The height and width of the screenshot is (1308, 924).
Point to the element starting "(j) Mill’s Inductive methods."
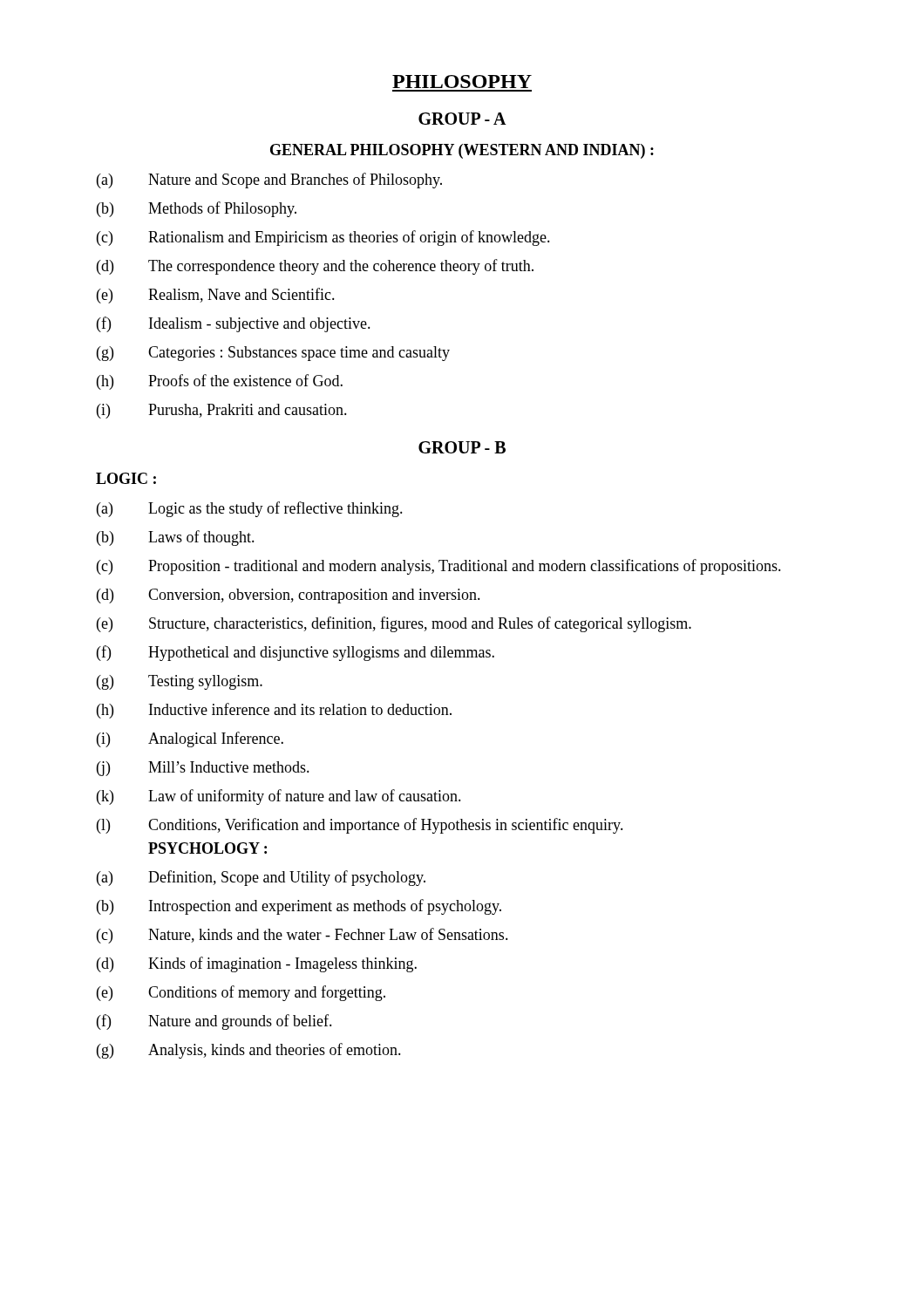[203, 769]
